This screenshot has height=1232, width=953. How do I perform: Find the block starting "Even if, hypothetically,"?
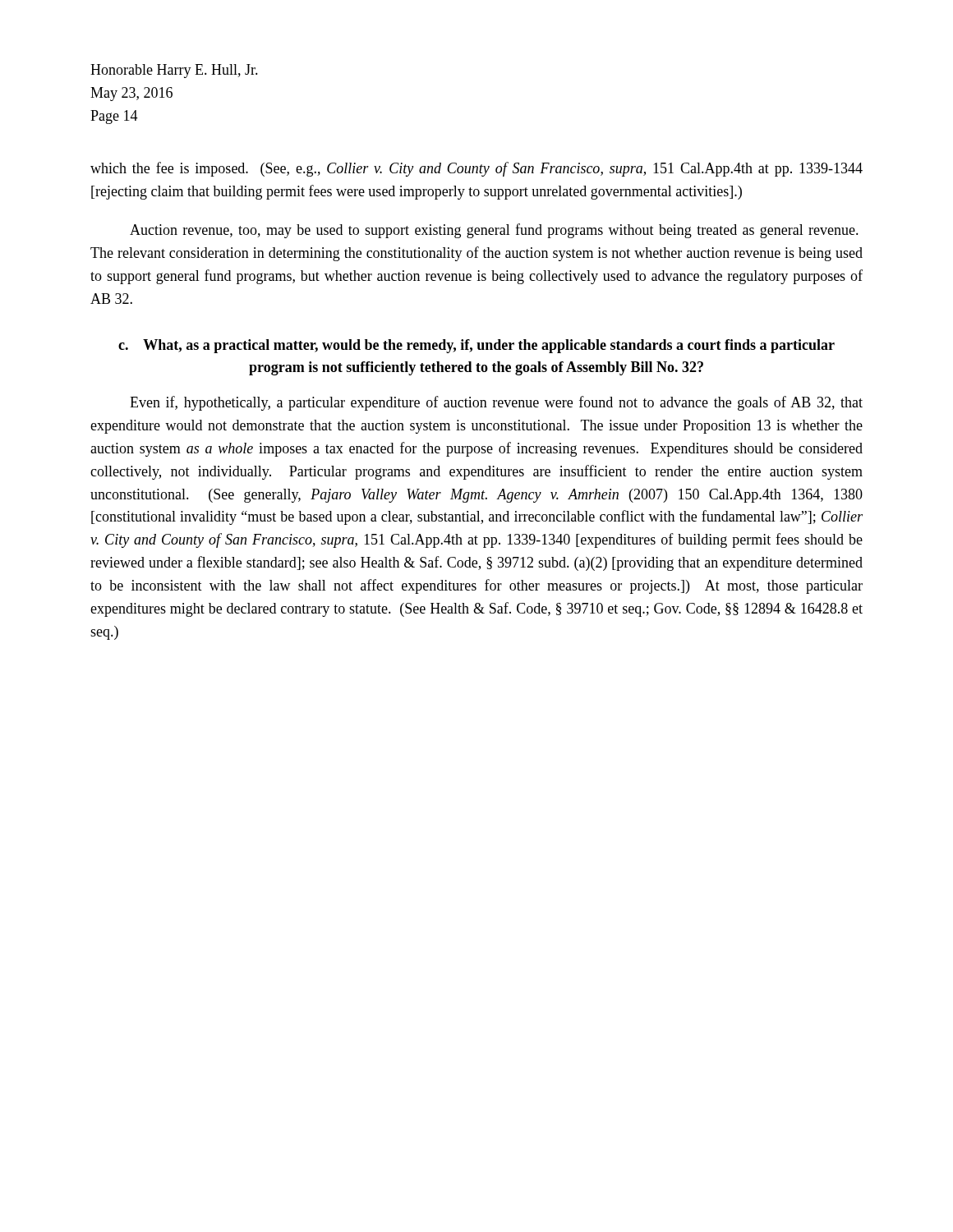tap(476, 517)
